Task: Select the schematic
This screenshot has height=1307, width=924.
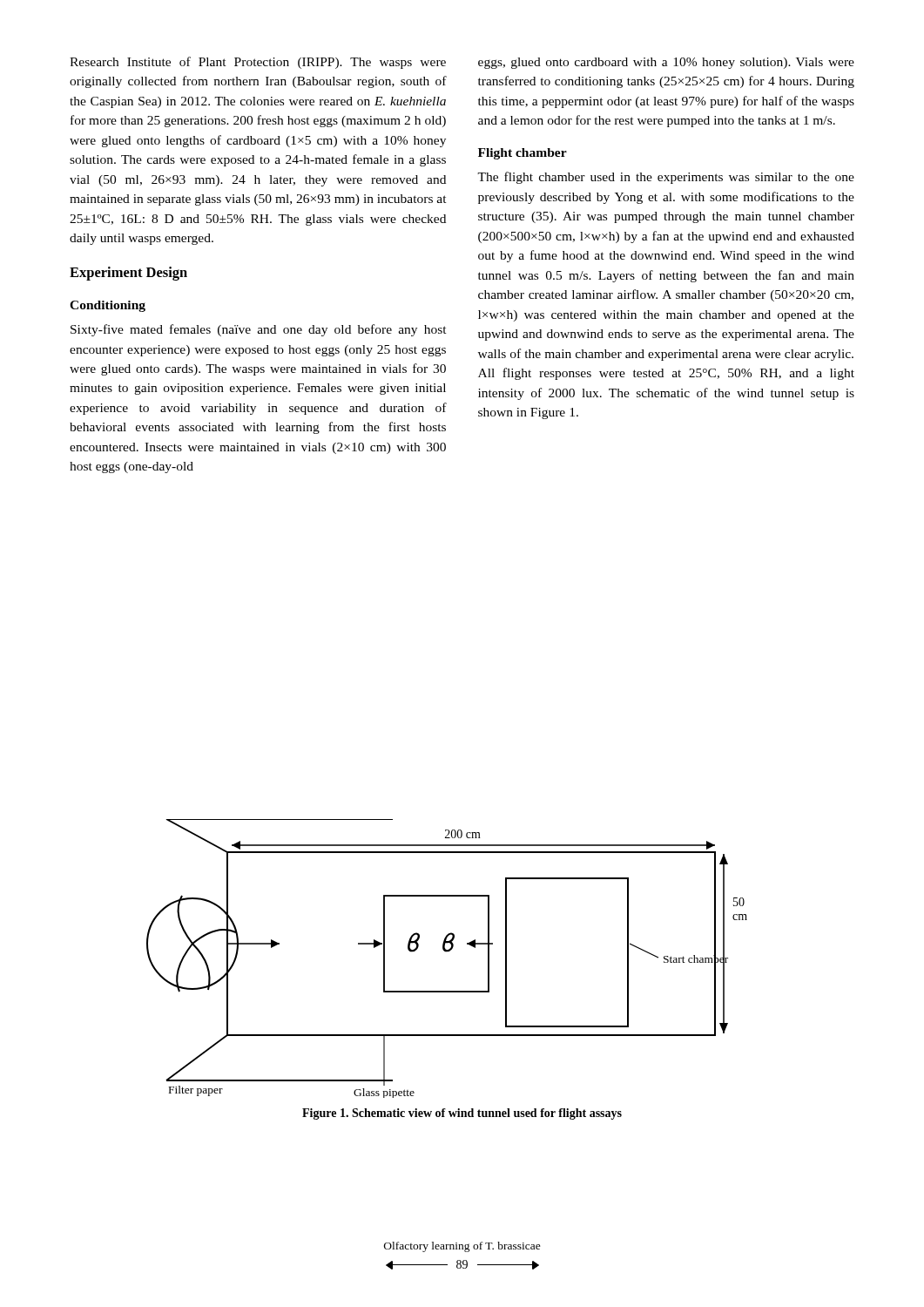Action: [462, 958]
